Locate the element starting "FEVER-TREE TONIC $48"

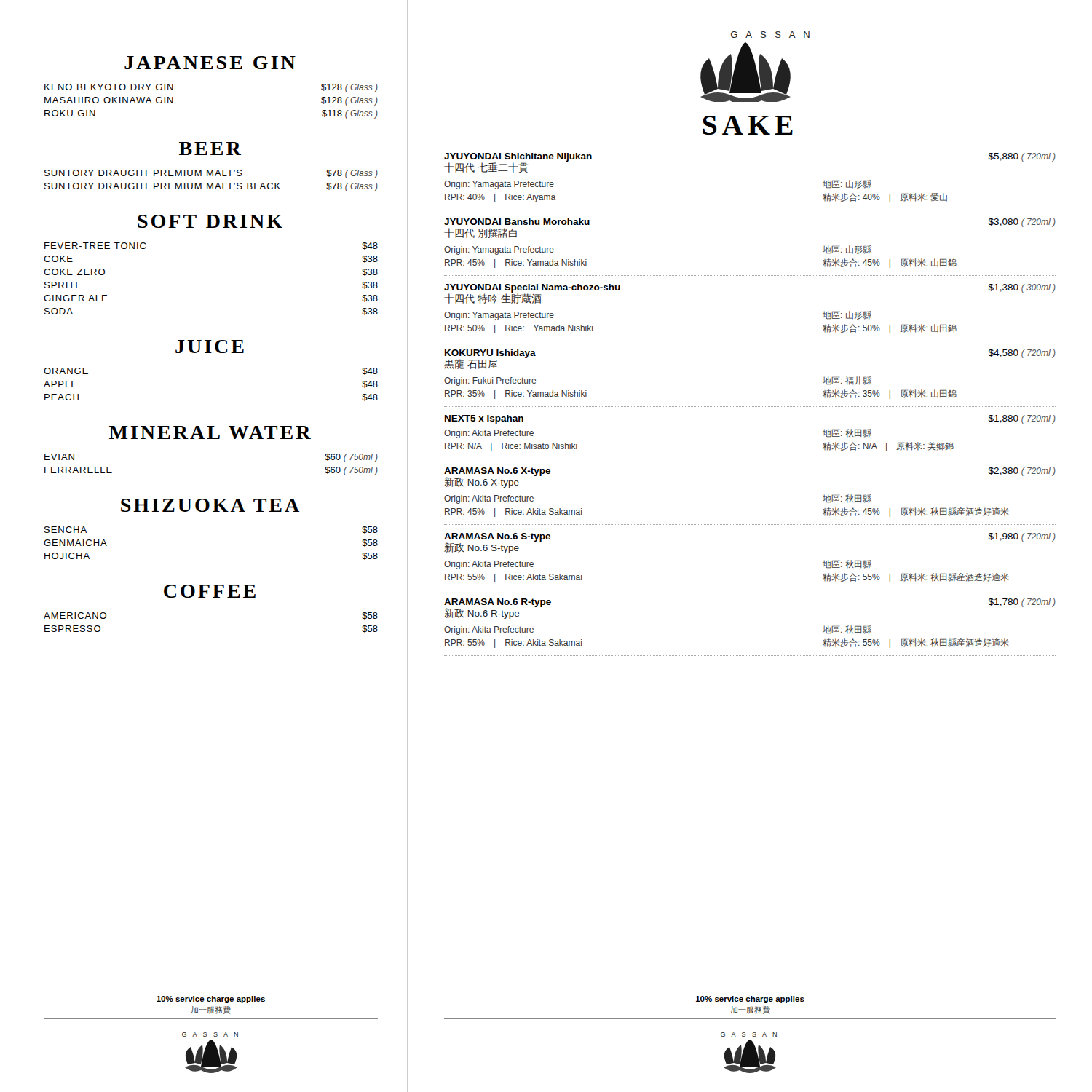tap(92, 246)
